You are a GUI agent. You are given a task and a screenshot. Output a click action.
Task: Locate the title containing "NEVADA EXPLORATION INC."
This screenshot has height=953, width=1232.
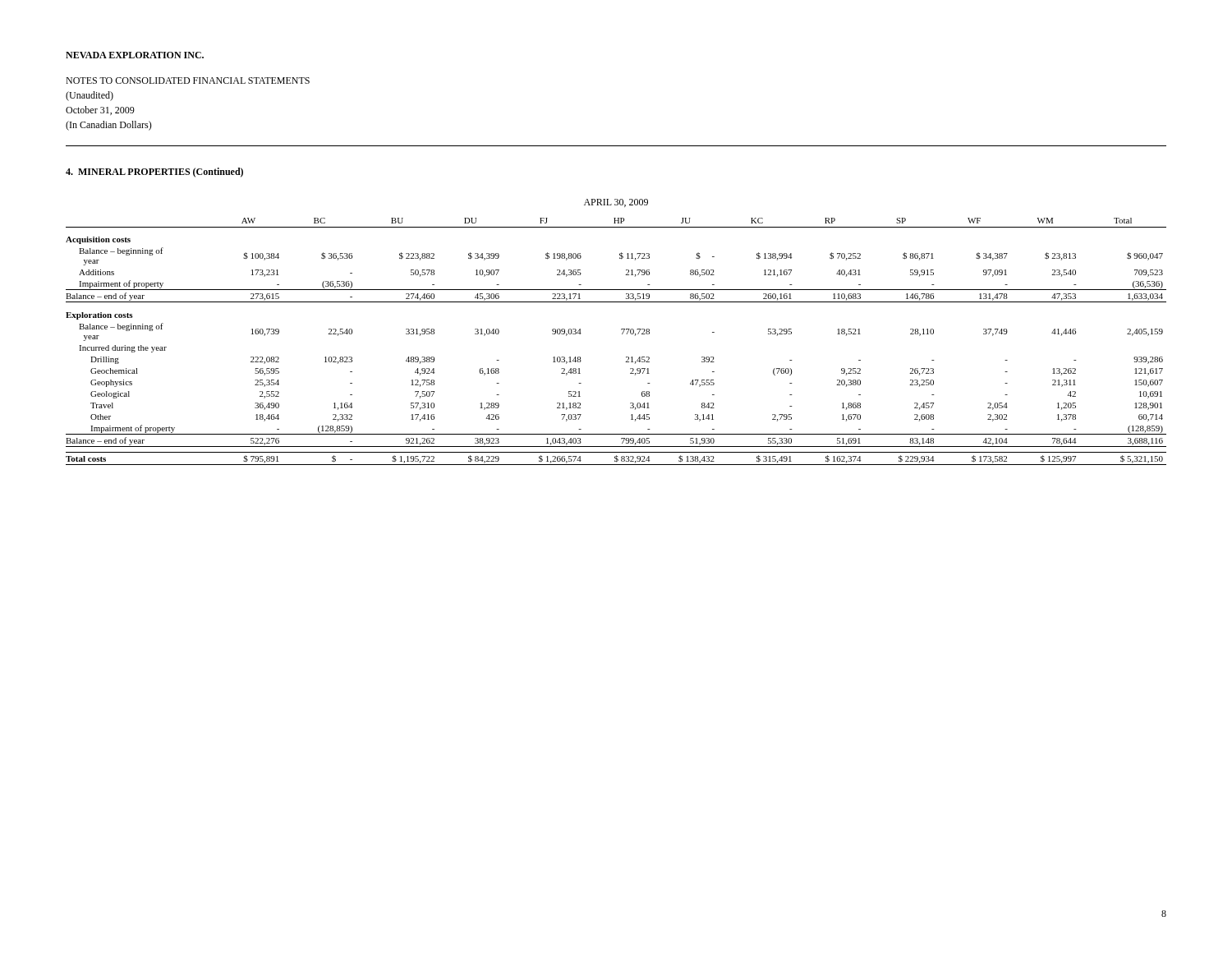point(135,55)
